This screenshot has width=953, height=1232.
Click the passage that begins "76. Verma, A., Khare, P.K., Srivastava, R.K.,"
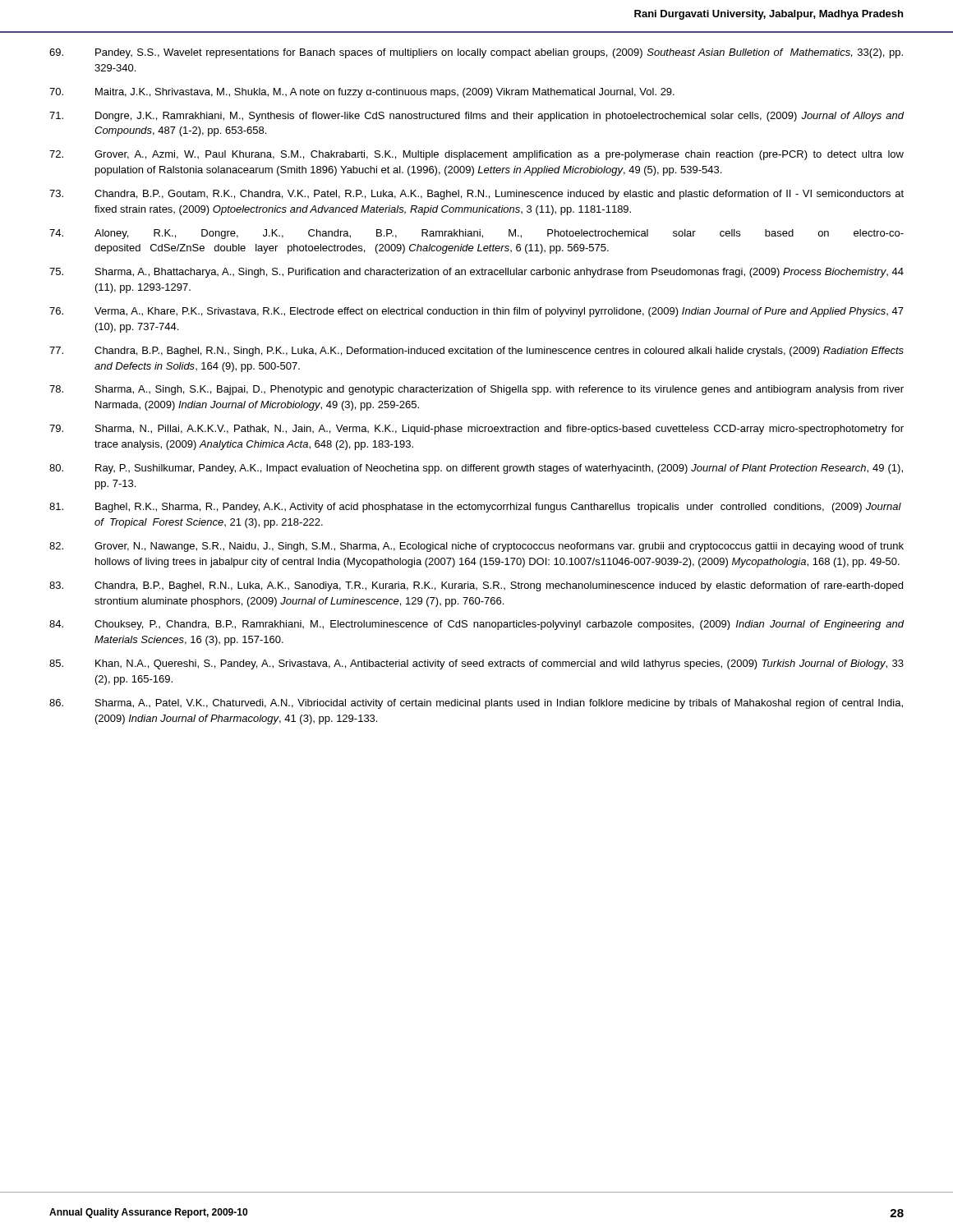point(476,319)
